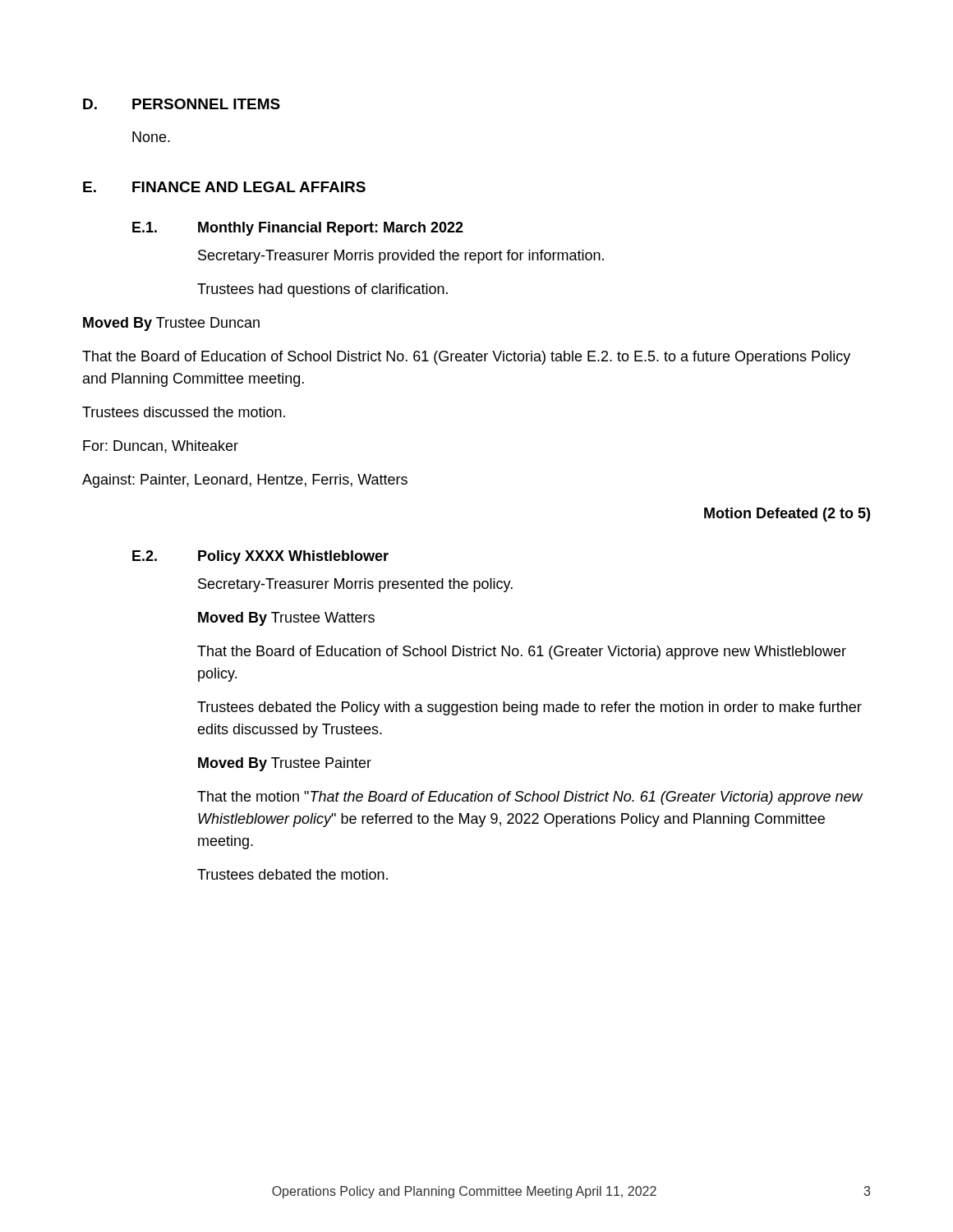Locate the element starting "Trustees debated the Policy"
Viewport: 953px width, 1232px height.
(x=529, y=718)
